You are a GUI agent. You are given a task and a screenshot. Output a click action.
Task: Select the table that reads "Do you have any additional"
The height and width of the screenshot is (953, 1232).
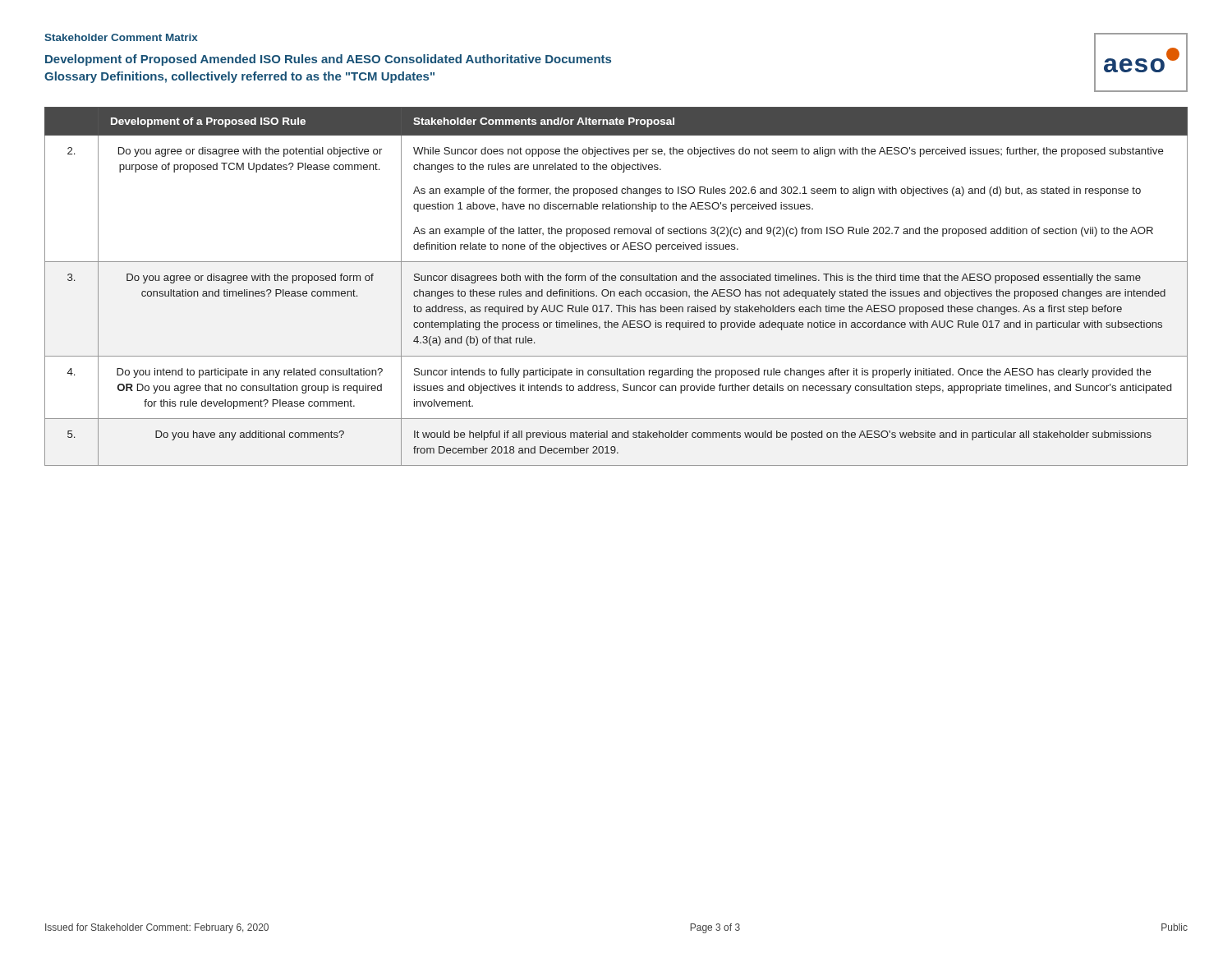pos(616,286)
